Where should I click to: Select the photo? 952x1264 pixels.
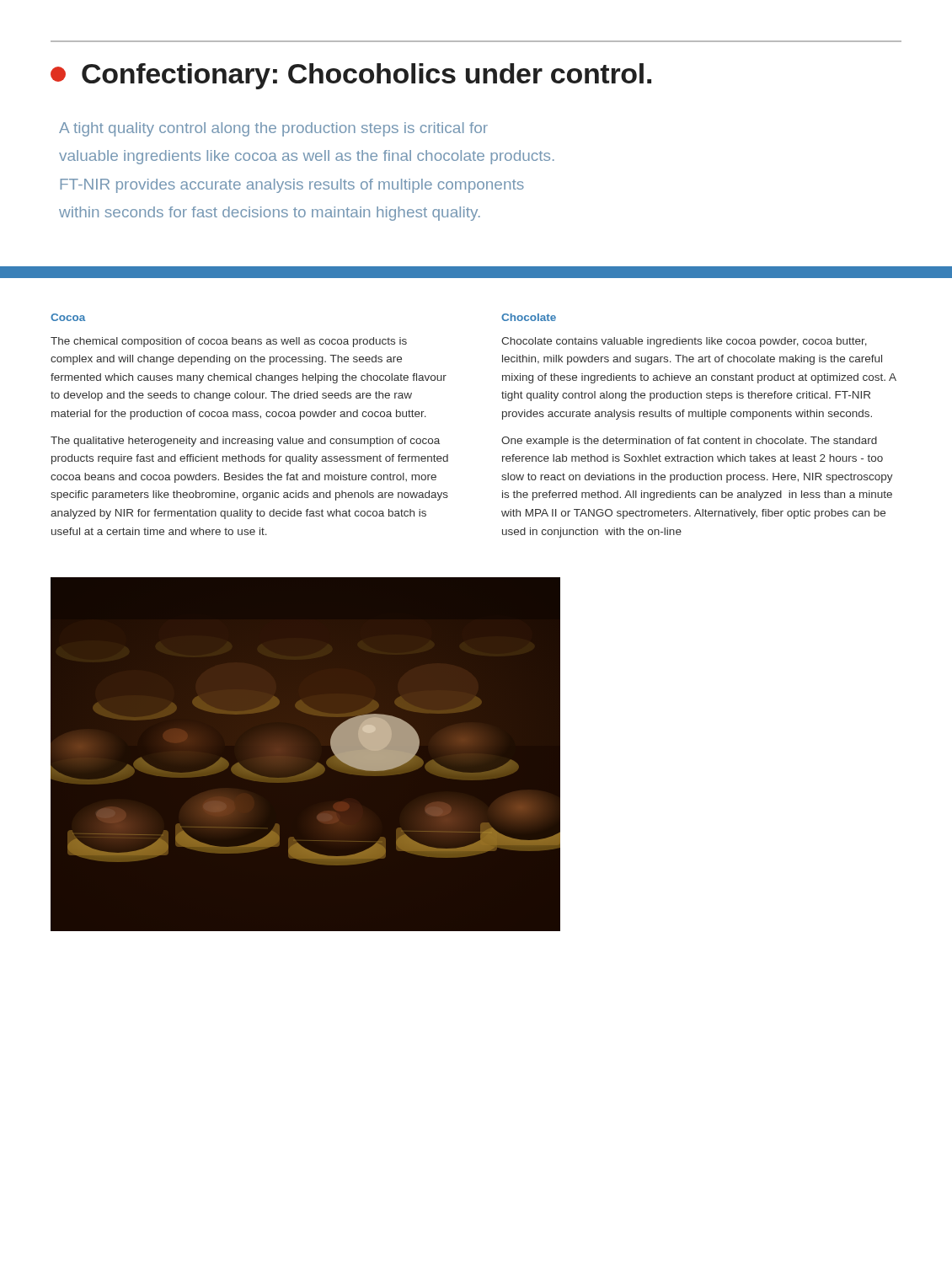[x=305, y=754]
